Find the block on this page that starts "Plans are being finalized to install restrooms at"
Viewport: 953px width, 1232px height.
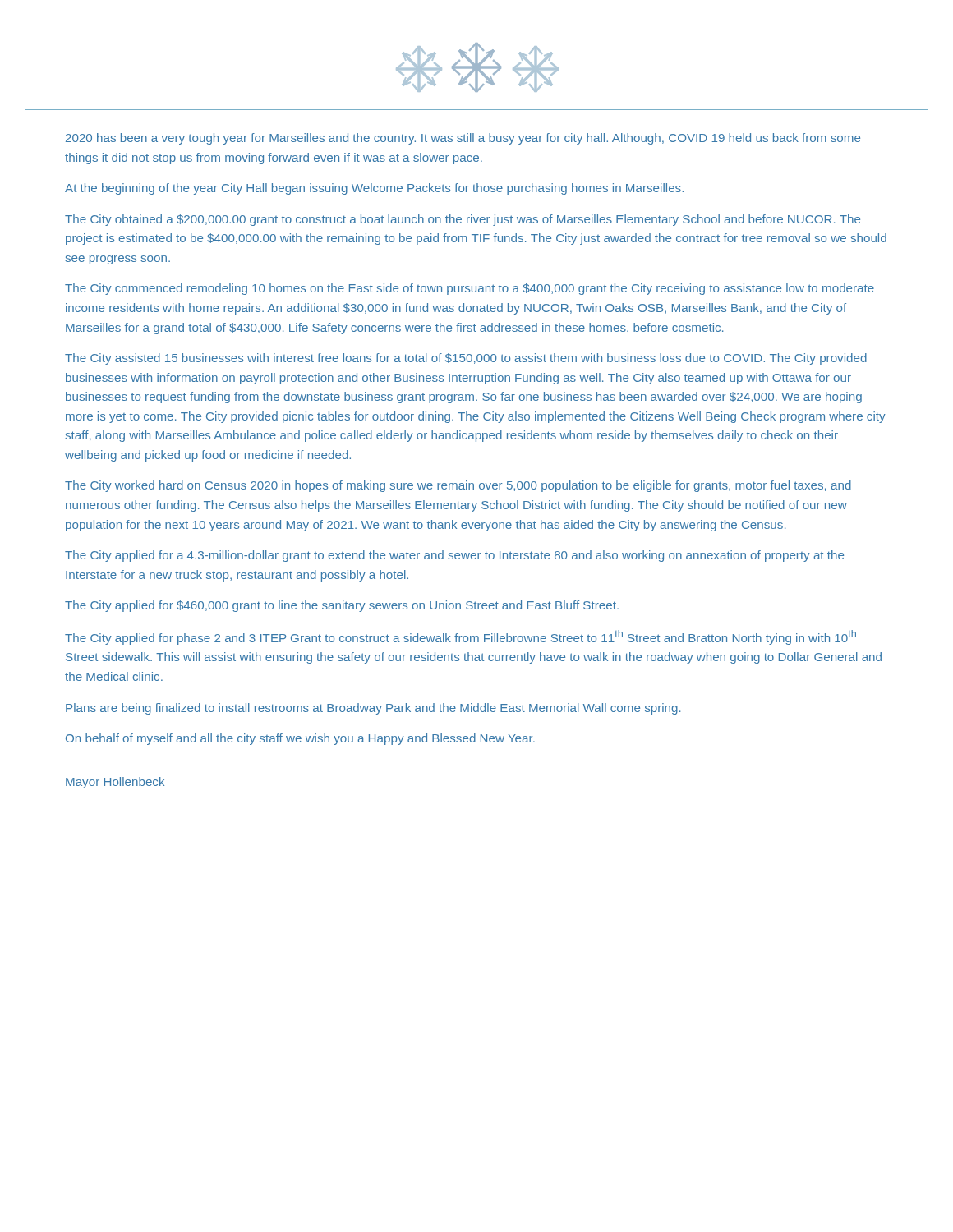[373, 707]
